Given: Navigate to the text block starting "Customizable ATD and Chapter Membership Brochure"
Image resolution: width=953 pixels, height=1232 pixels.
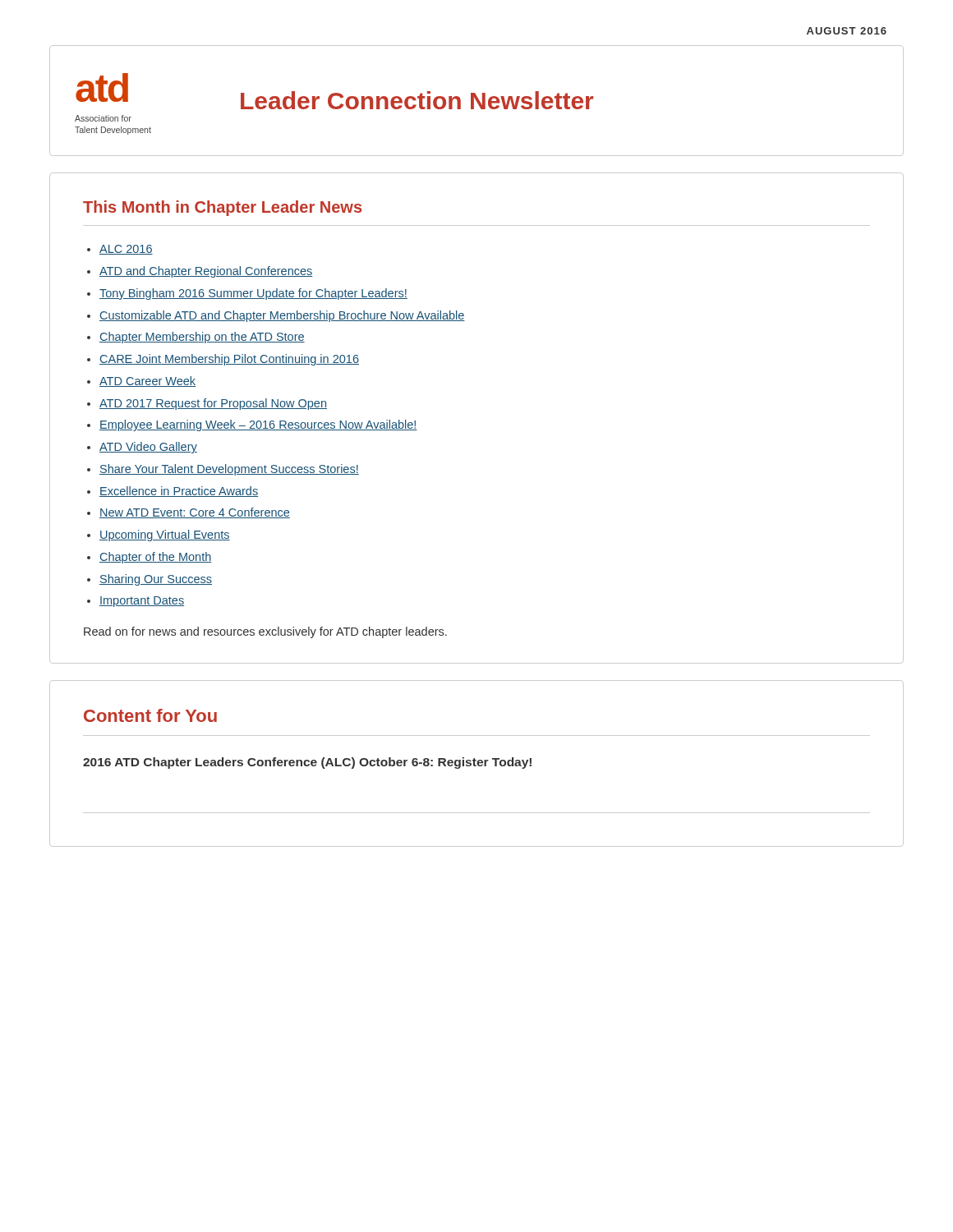Looking at the screenshot, I should pyautogui.click(x=282, y=315).
